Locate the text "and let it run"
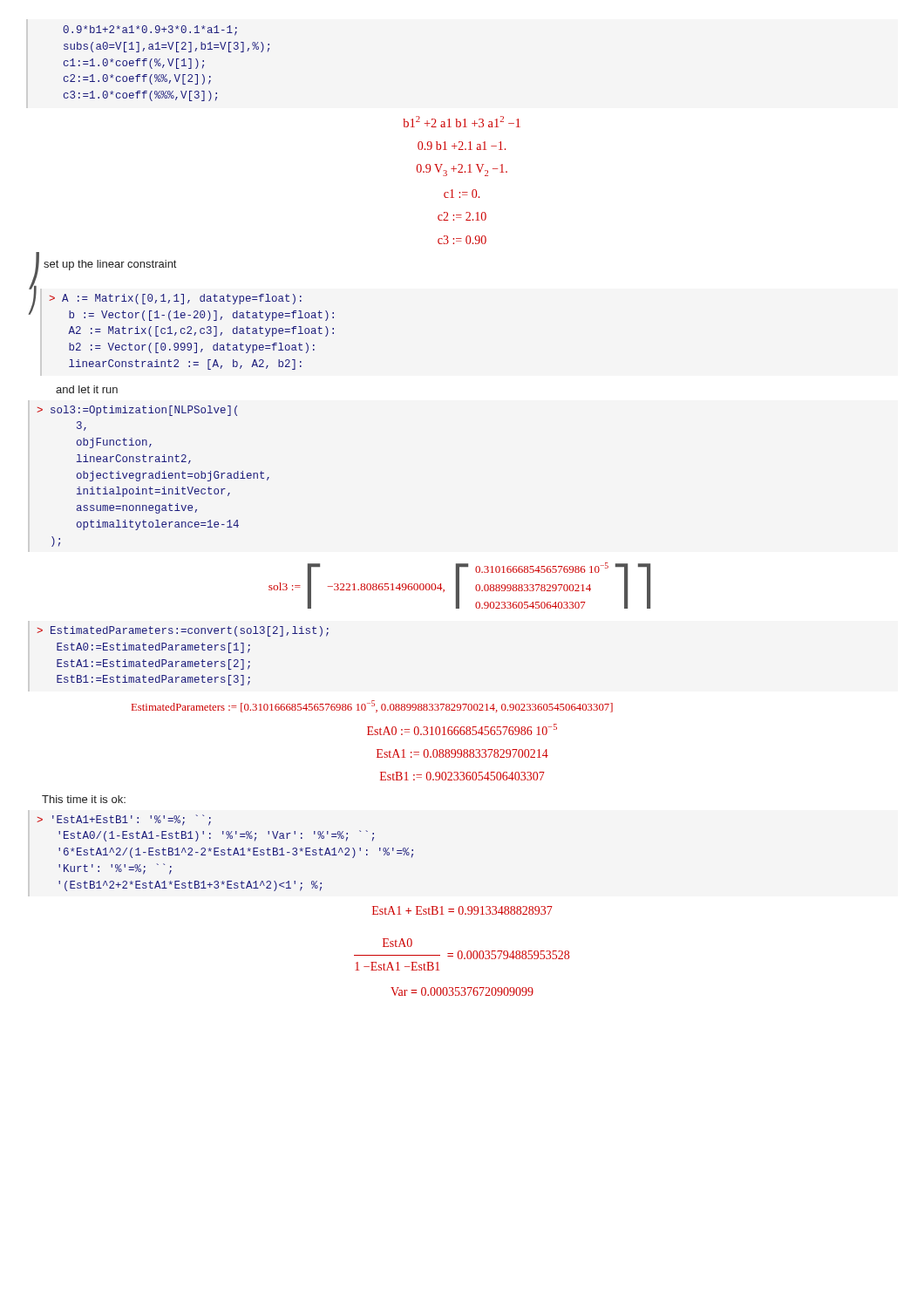924x1308 pixels. point(87,389)
